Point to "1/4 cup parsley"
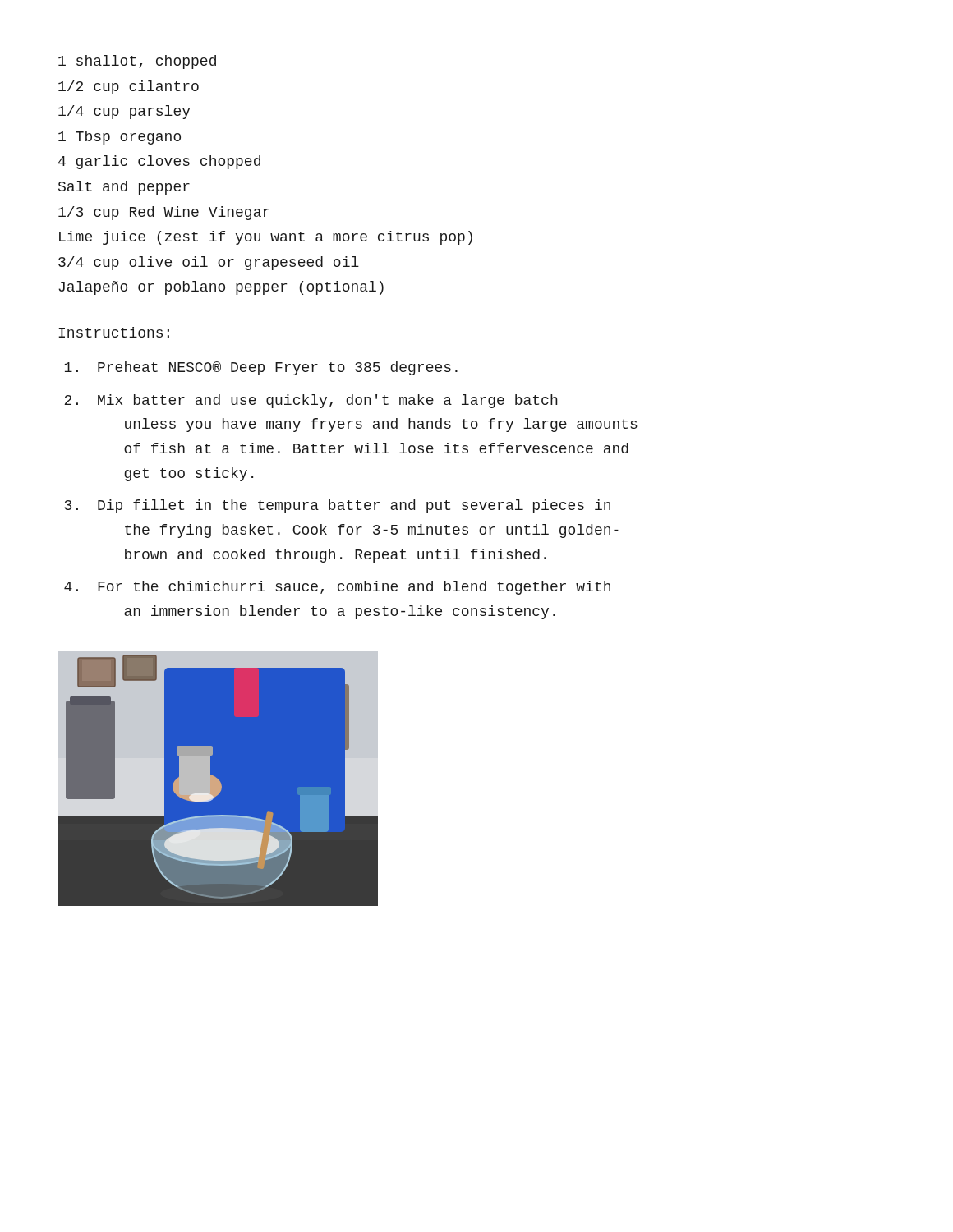This screenshot has height=1232, width=953. point(124,112)
